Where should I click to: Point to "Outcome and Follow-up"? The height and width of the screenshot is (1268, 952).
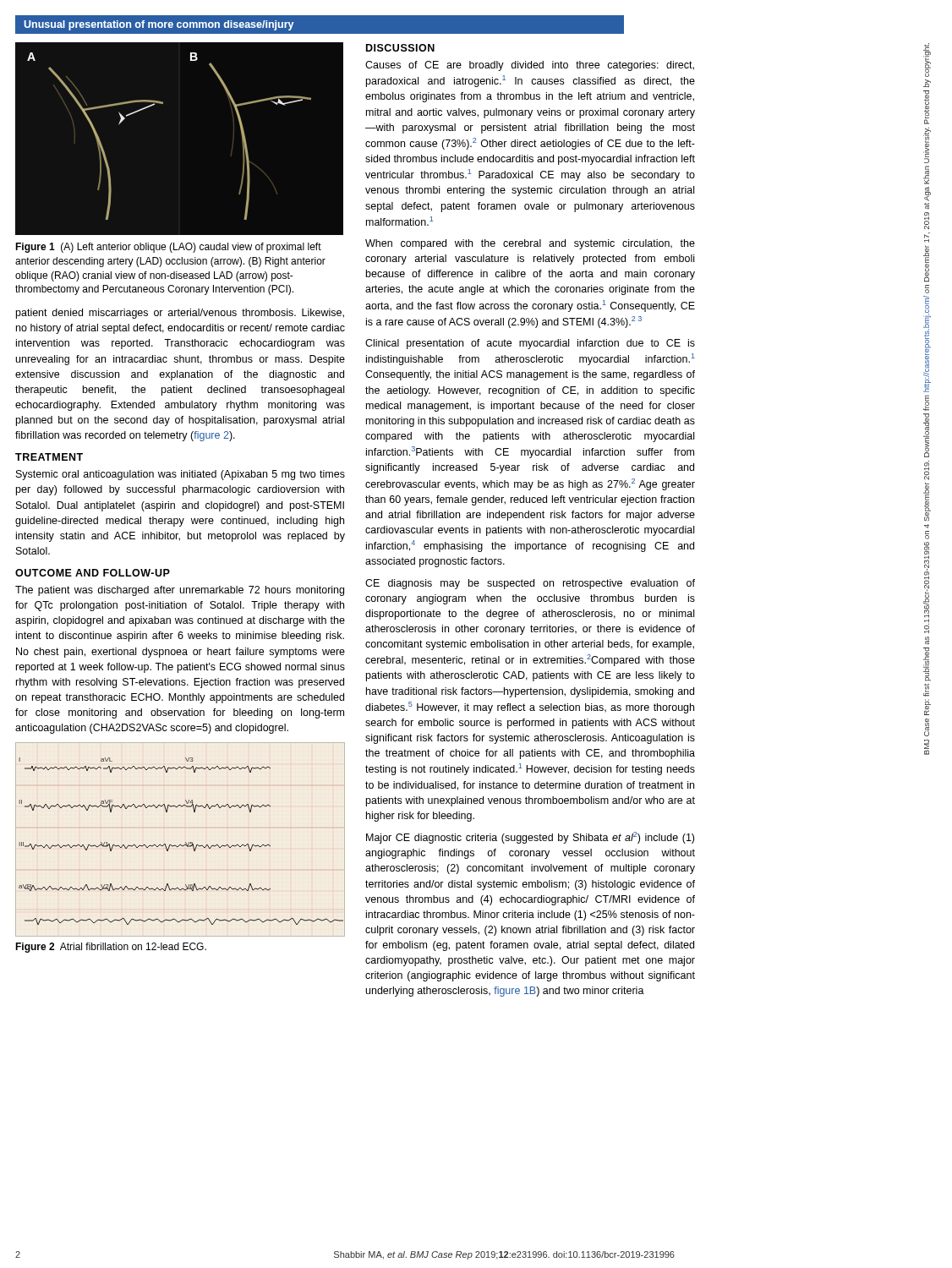93,573
